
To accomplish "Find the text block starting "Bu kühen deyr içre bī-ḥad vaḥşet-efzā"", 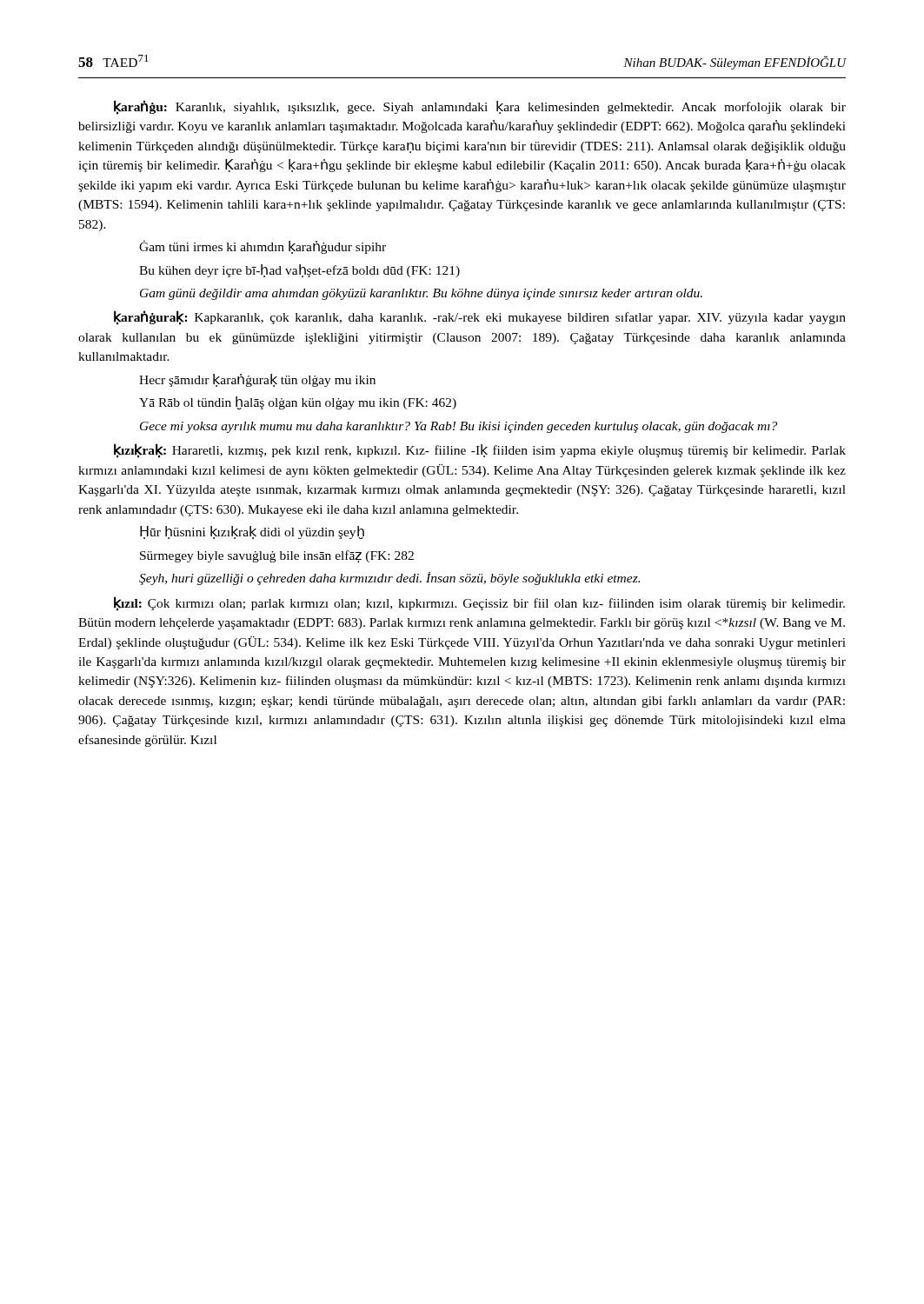I will point(299,270).
